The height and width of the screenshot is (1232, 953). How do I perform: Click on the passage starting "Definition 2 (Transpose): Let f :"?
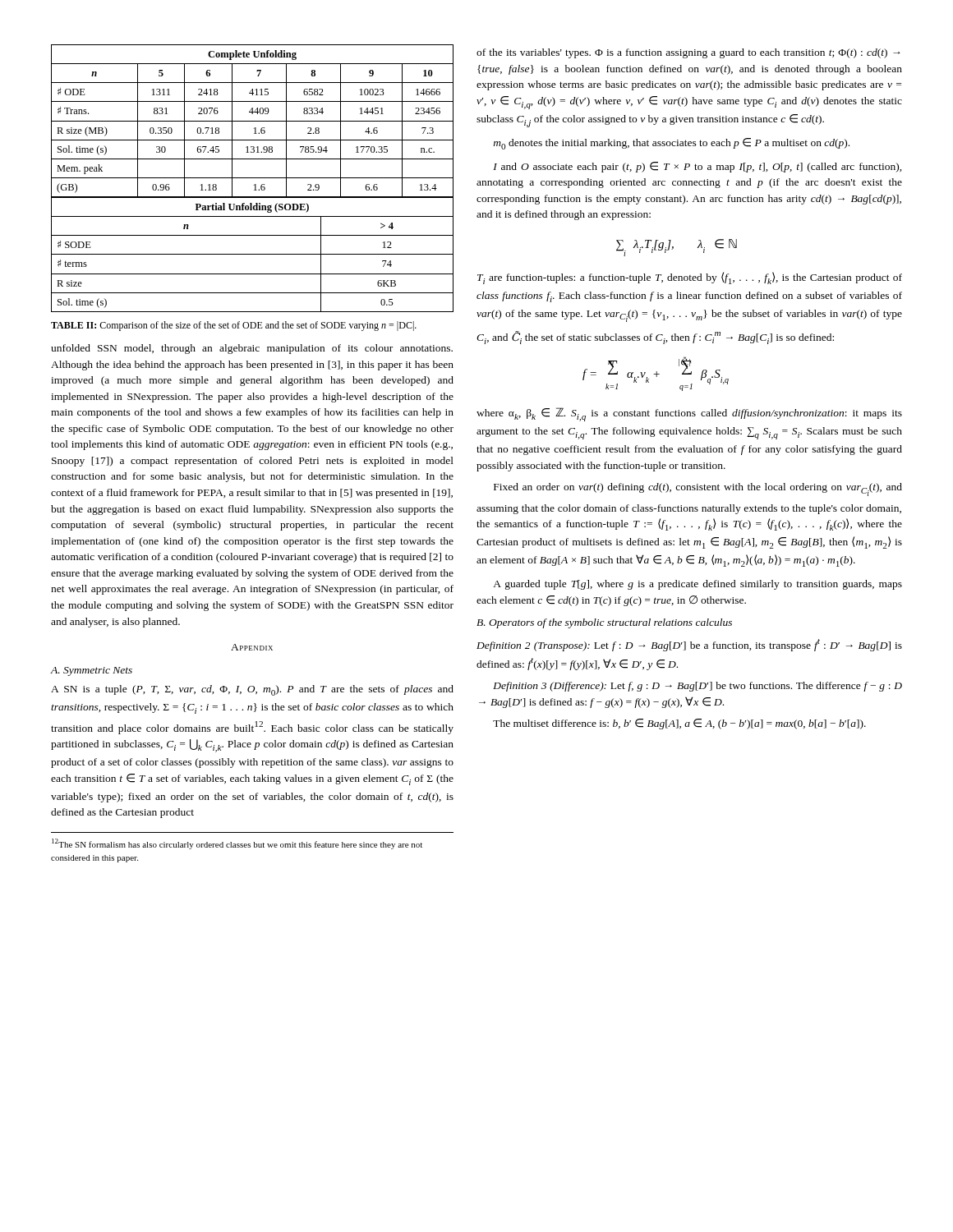689,683
